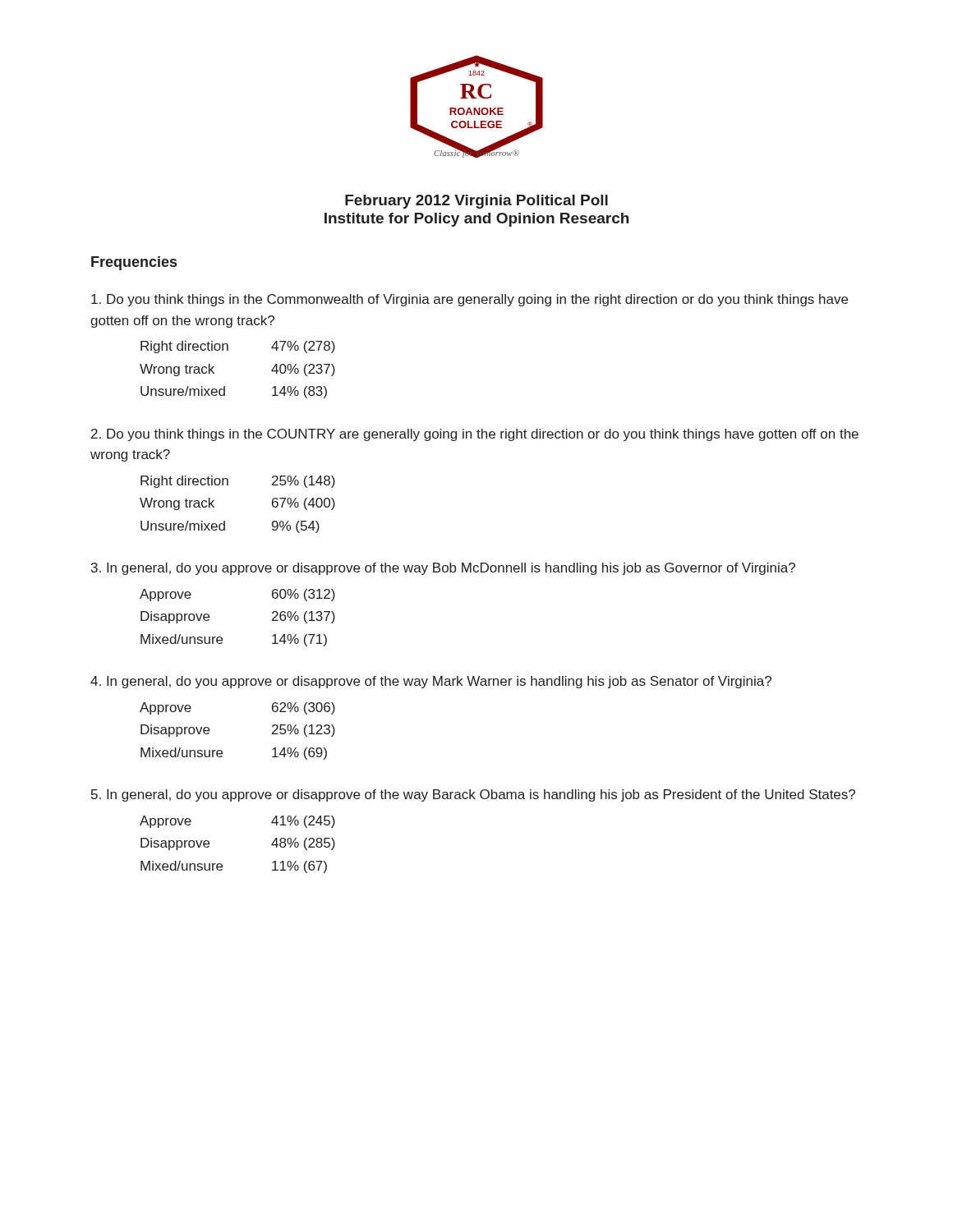This screenshot has height=1232, width=953.
Task: Find the text block starting "Wrong track 40% (237)"
Action: 178,368
